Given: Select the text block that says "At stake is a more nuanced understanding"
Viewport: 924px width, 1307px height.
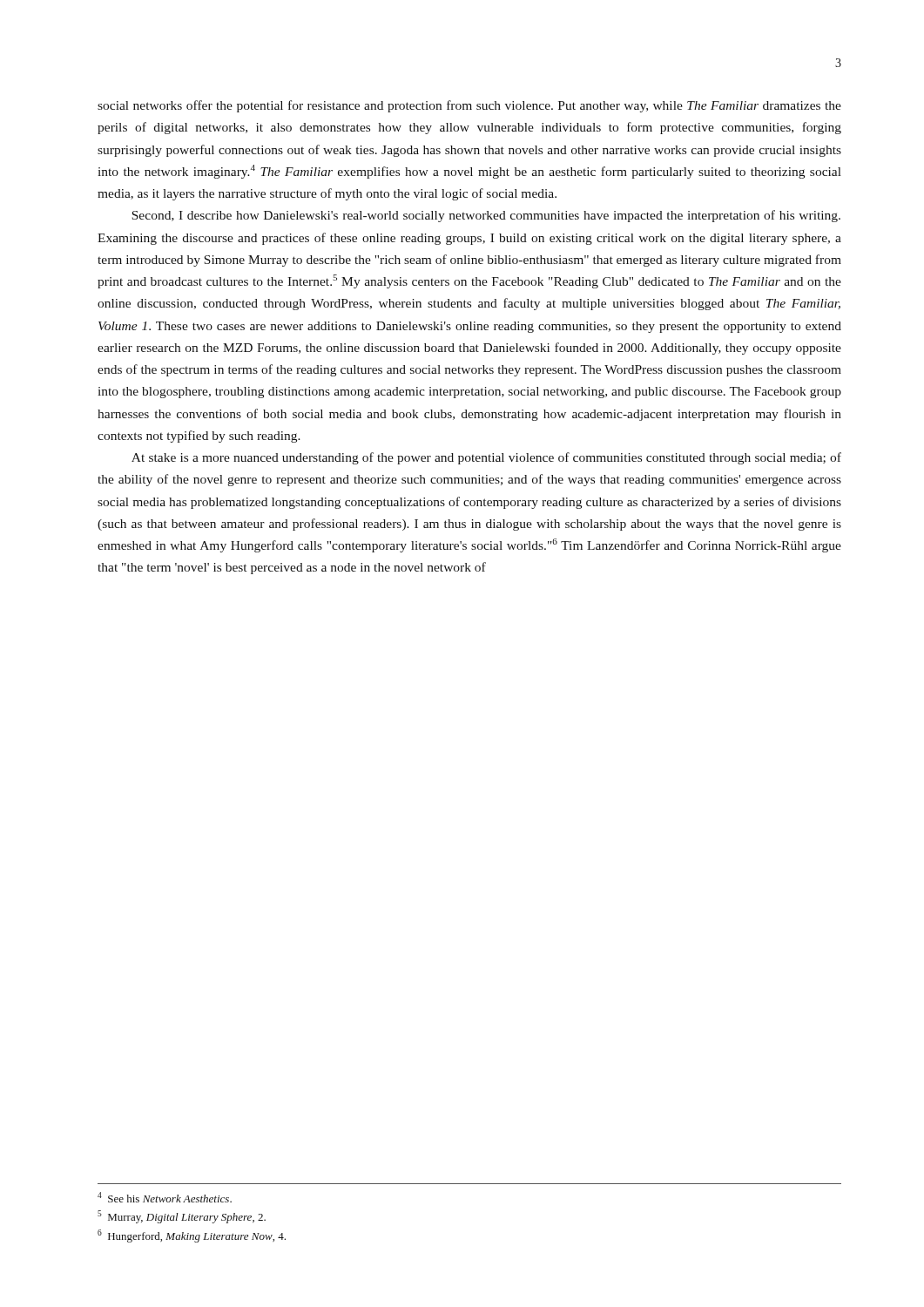Looking at the screenshot, I should [469, 512].
